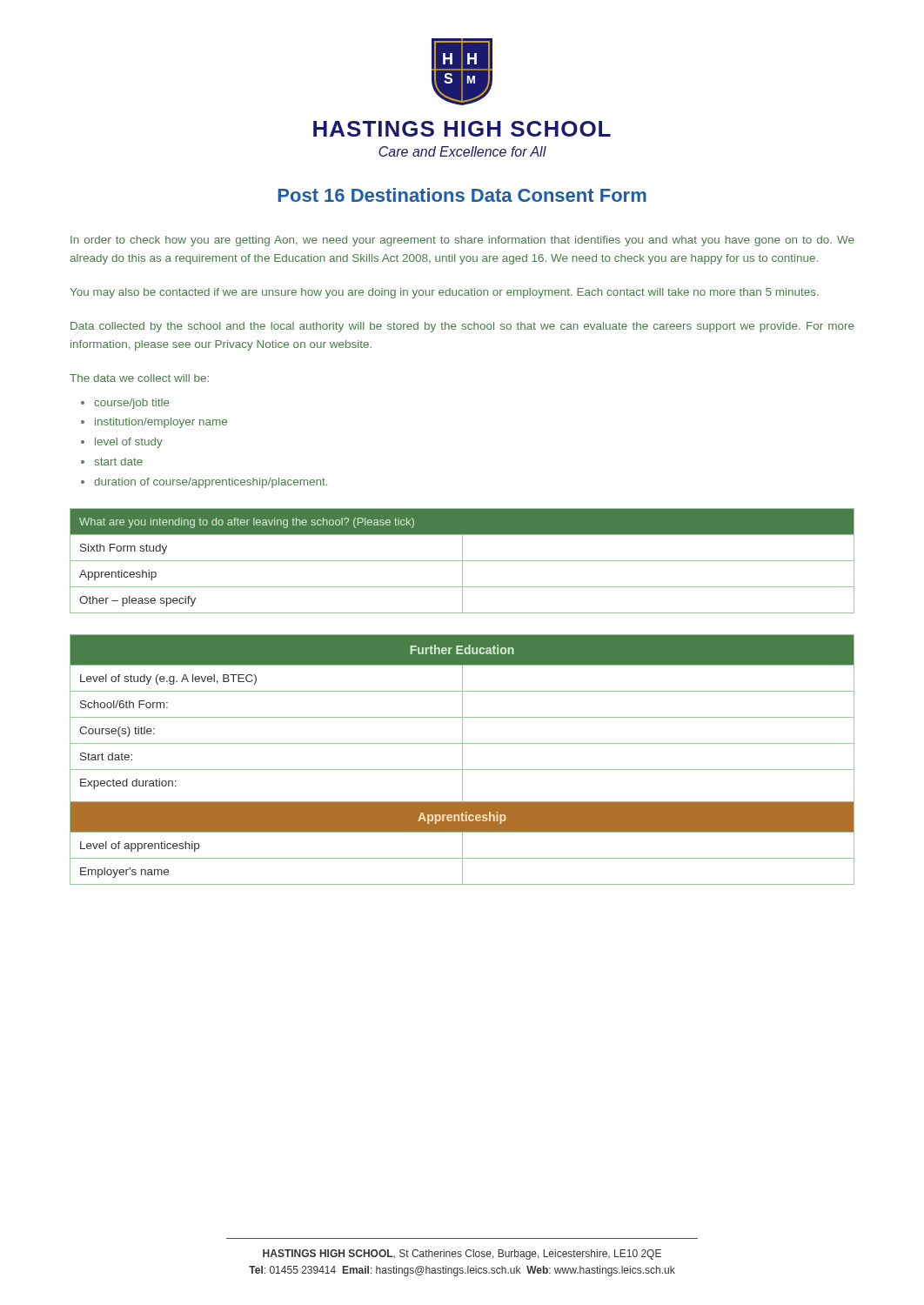Click on the text block with the text "Data collected by the school and the"

(462, 335)
